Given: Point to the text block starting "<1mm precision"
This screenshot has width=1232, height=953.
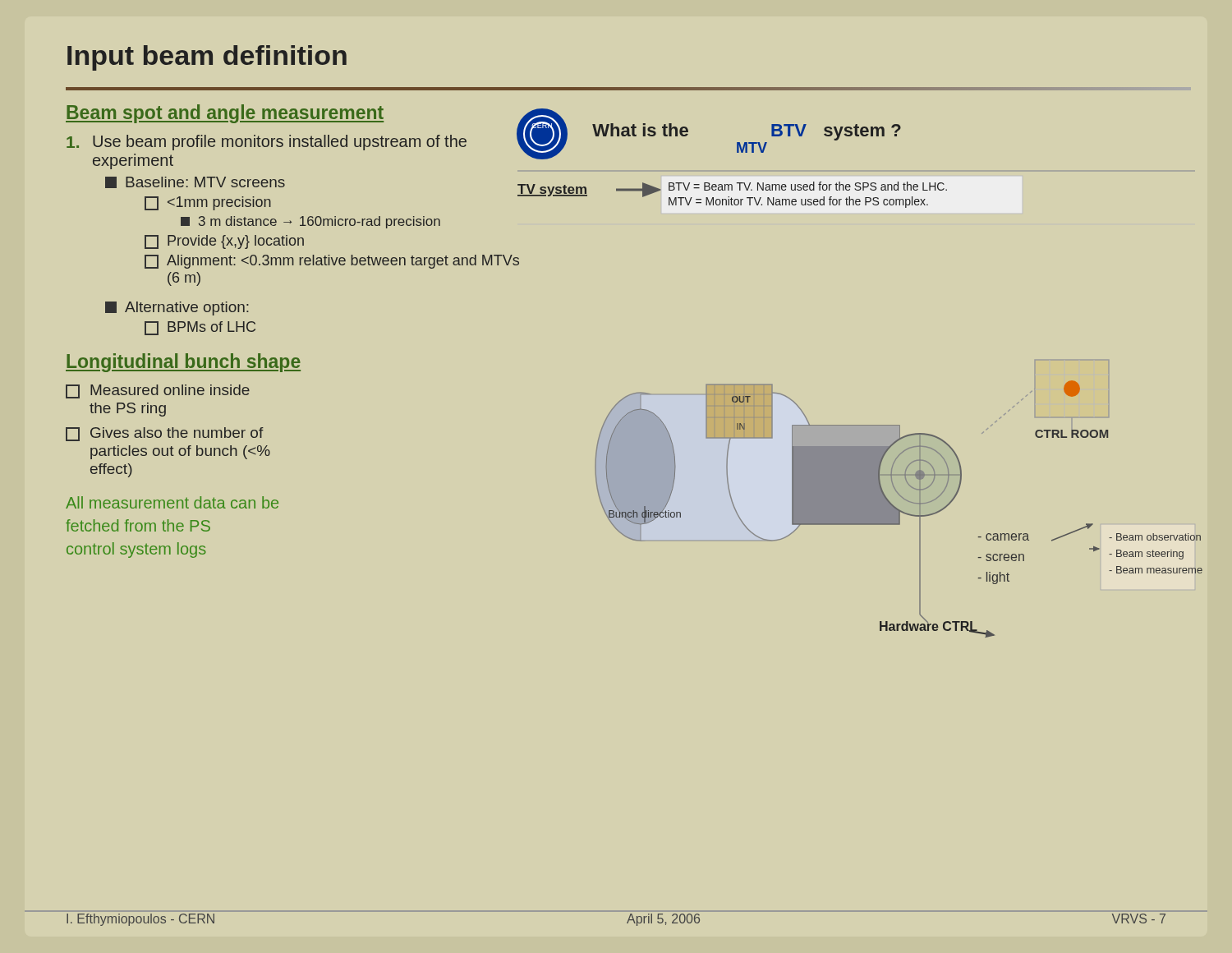Looking at the screenshot, I should (208, 203).
